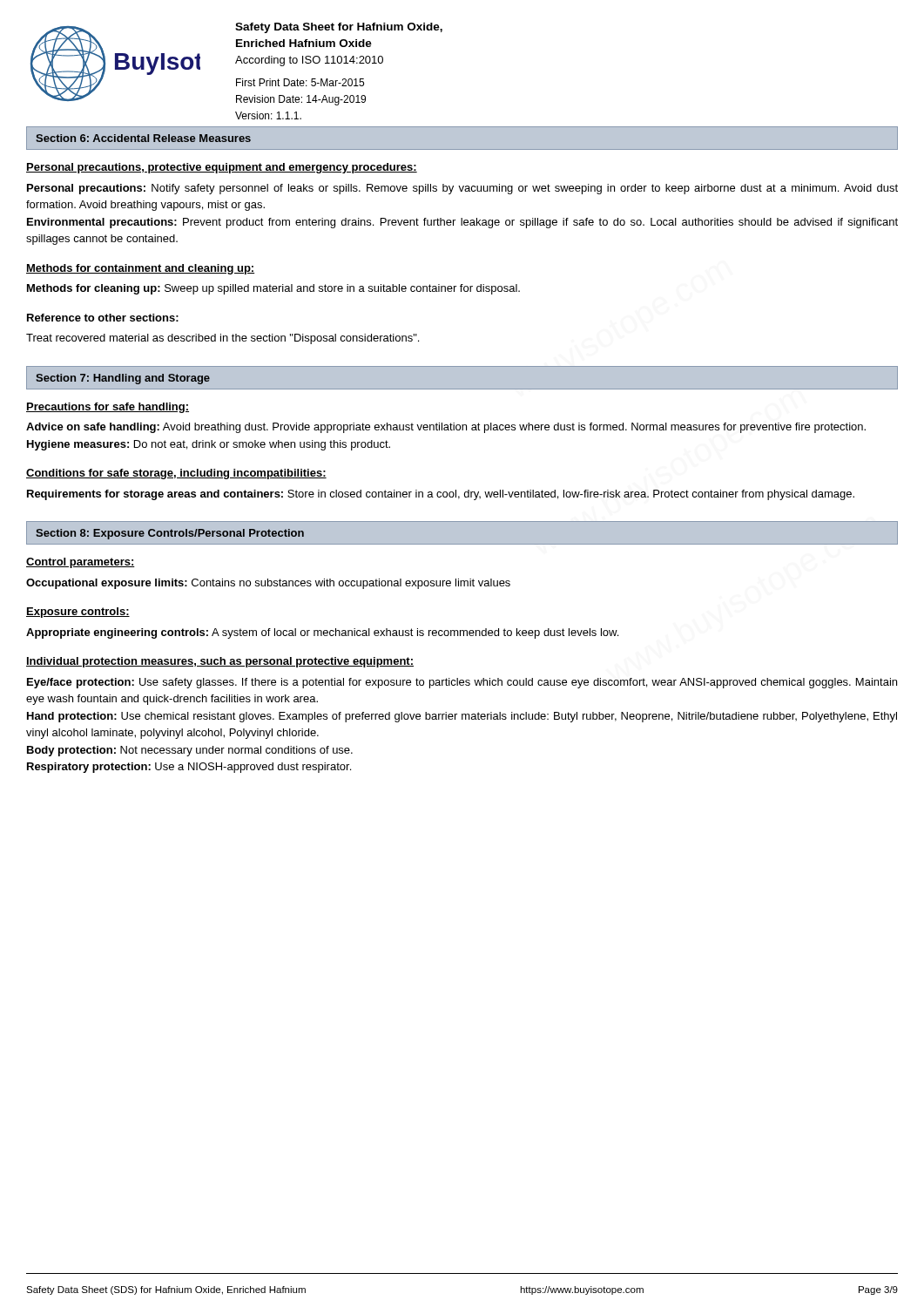Click on the section header with the text "Section 7: Handling and Storage"
This screenshot has height=1307, width=924.
pyautogui.click(x=123, y=377)
